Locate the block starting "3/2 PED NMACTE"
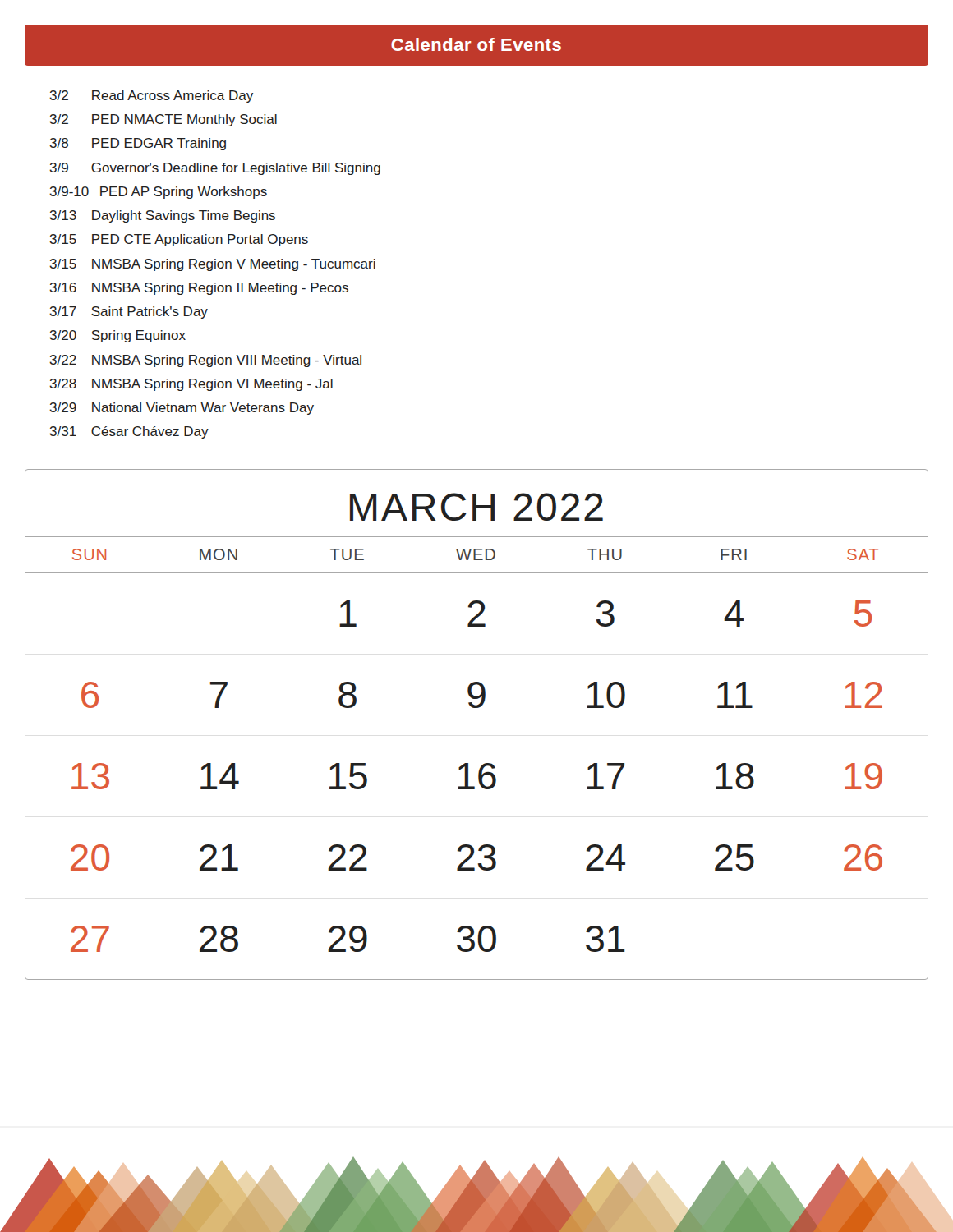Image resolution: width=953 pixels, height=1232 pixels. 163,120
